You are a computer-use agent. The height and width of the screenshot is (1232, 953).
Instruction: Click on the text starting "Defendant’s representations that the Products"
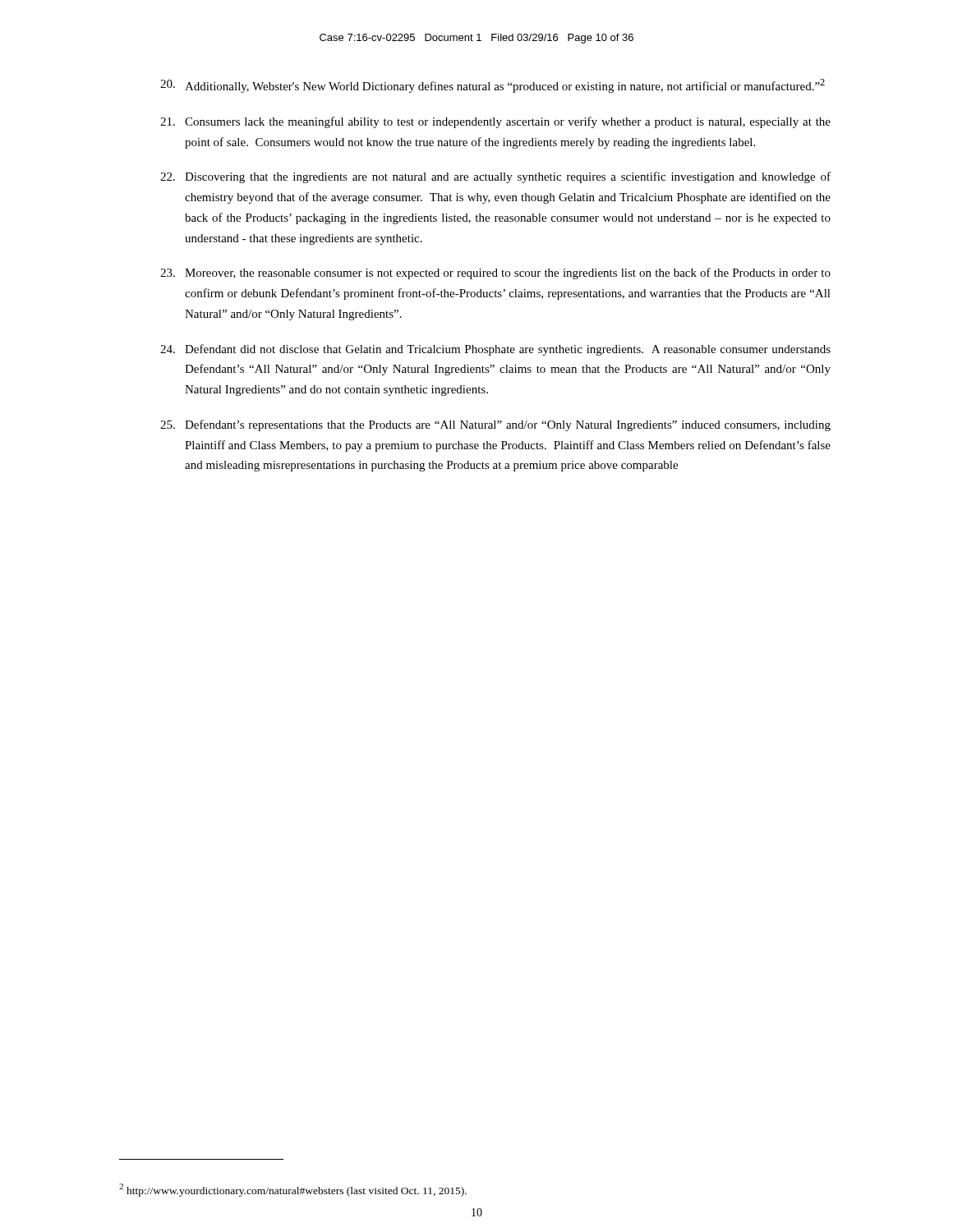[476, 445]
